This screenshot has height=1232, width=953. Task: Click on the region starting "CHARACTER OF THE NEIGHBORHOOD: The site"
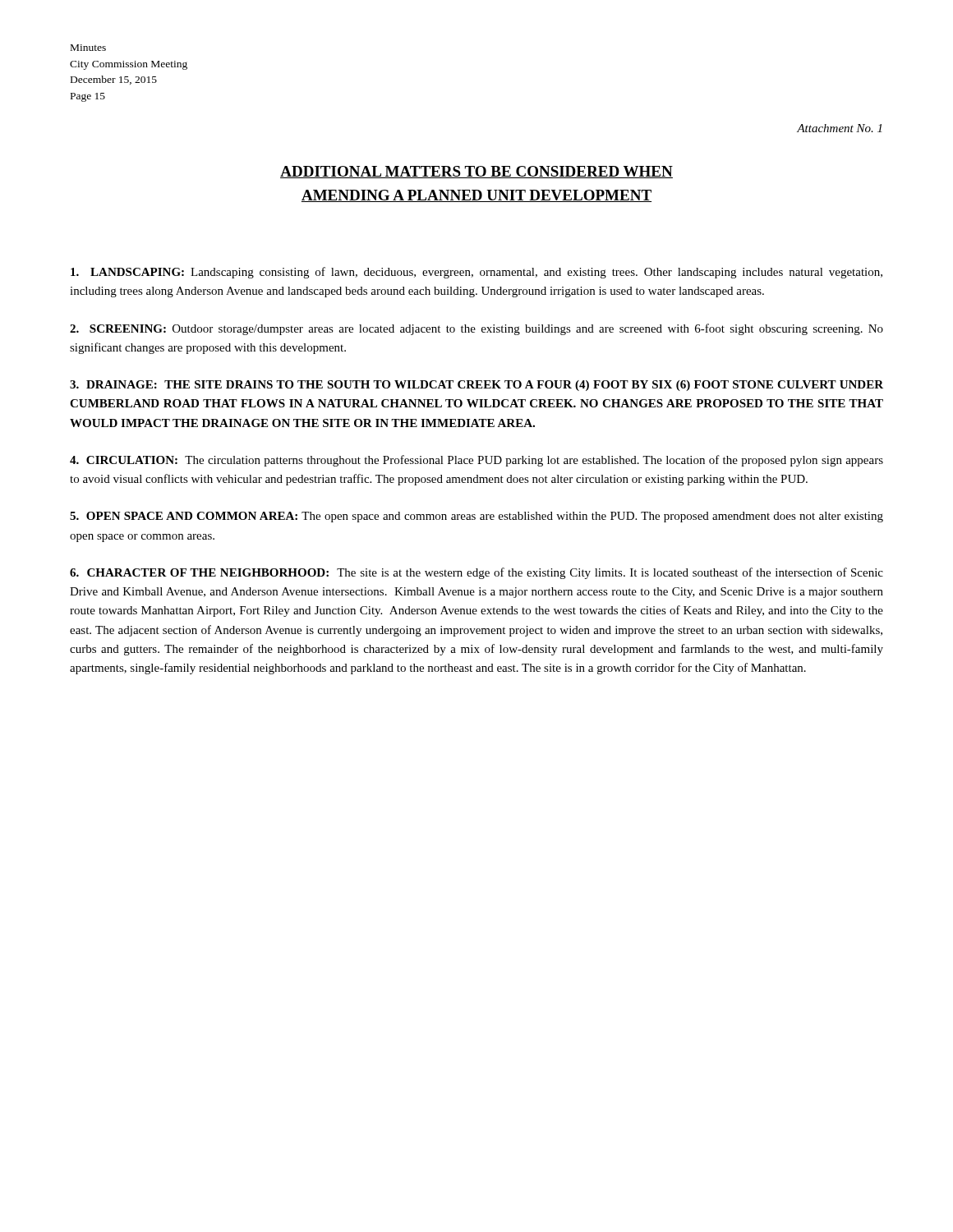coord(476,620)
